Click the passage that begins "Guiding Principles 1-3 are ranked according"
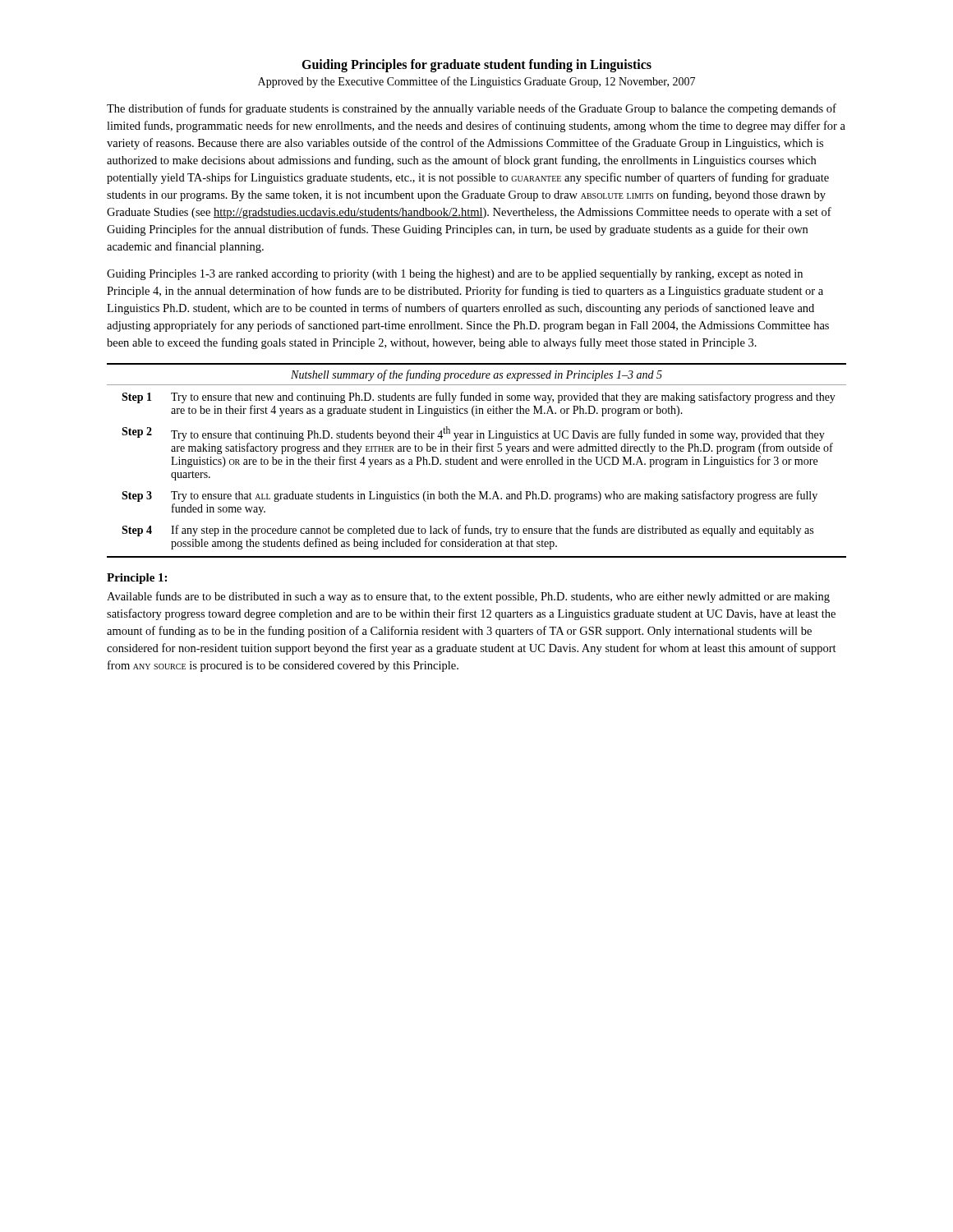Image resolution: width=953 pixels, height=1232 pixels. click(468, 308)
